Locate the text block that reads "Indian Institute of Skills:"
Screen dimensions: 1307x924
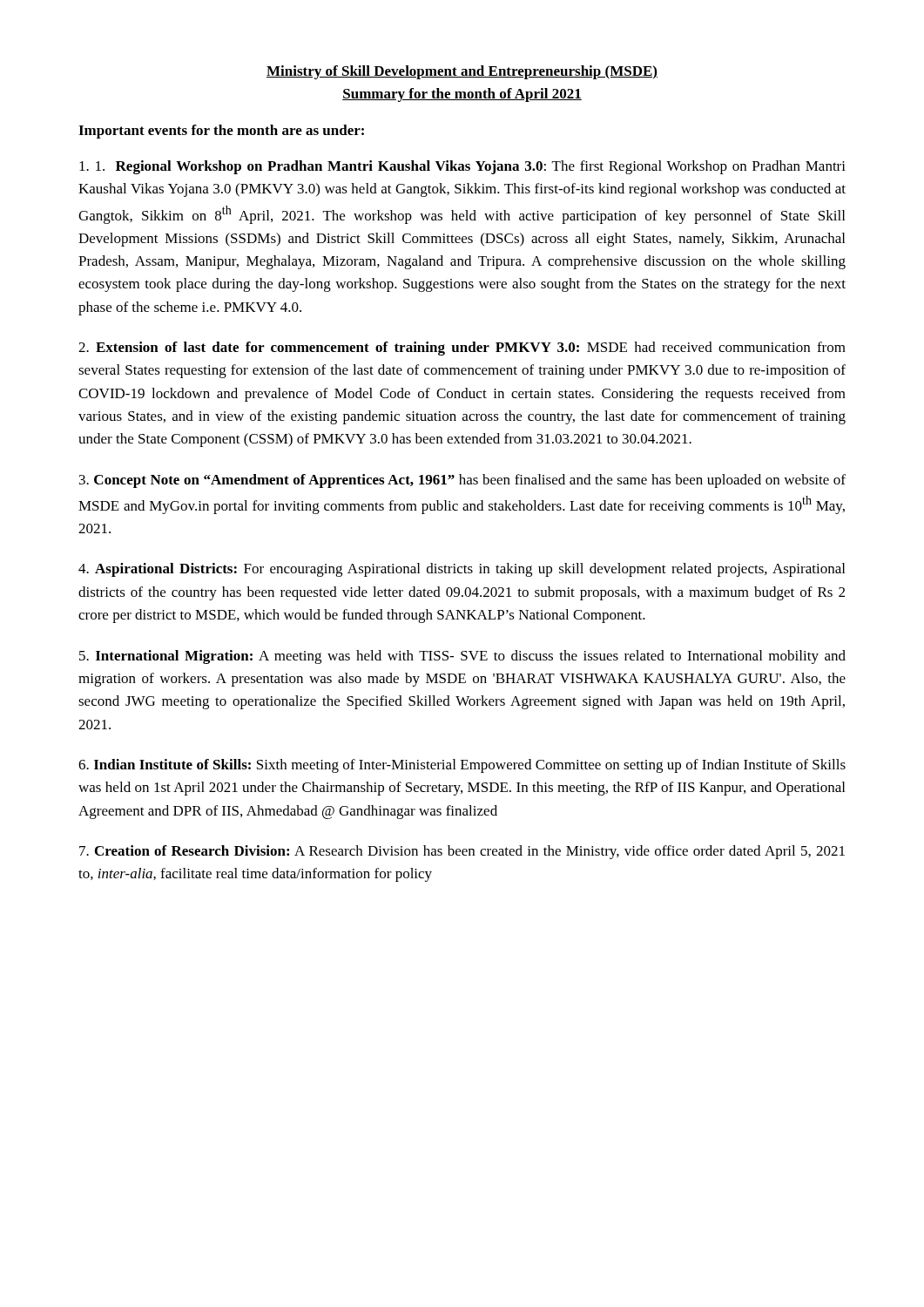click(462, 787)
